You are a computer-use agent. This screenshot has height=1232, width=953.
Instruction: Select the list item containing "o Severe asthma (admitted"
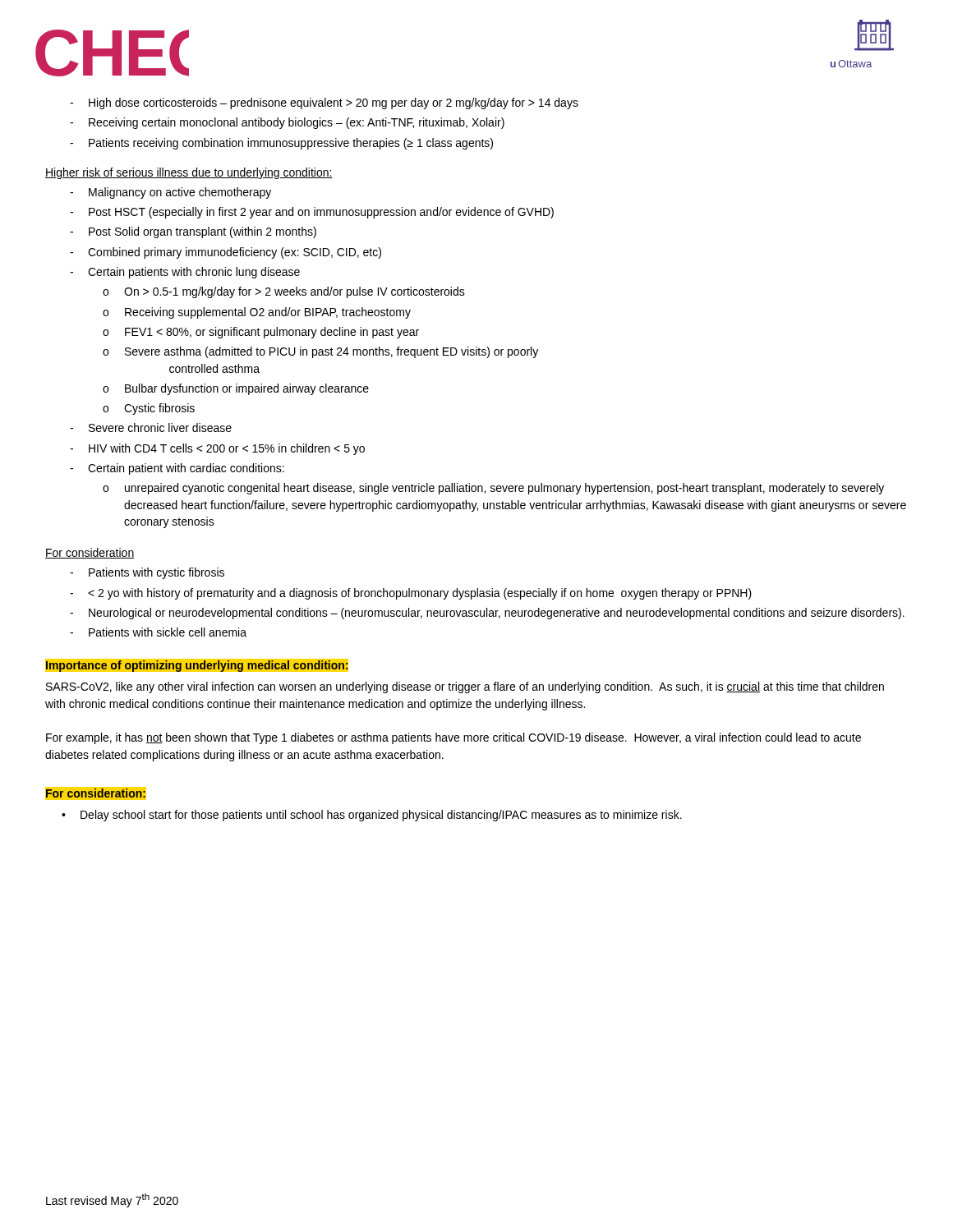click(x=320, y=360)
